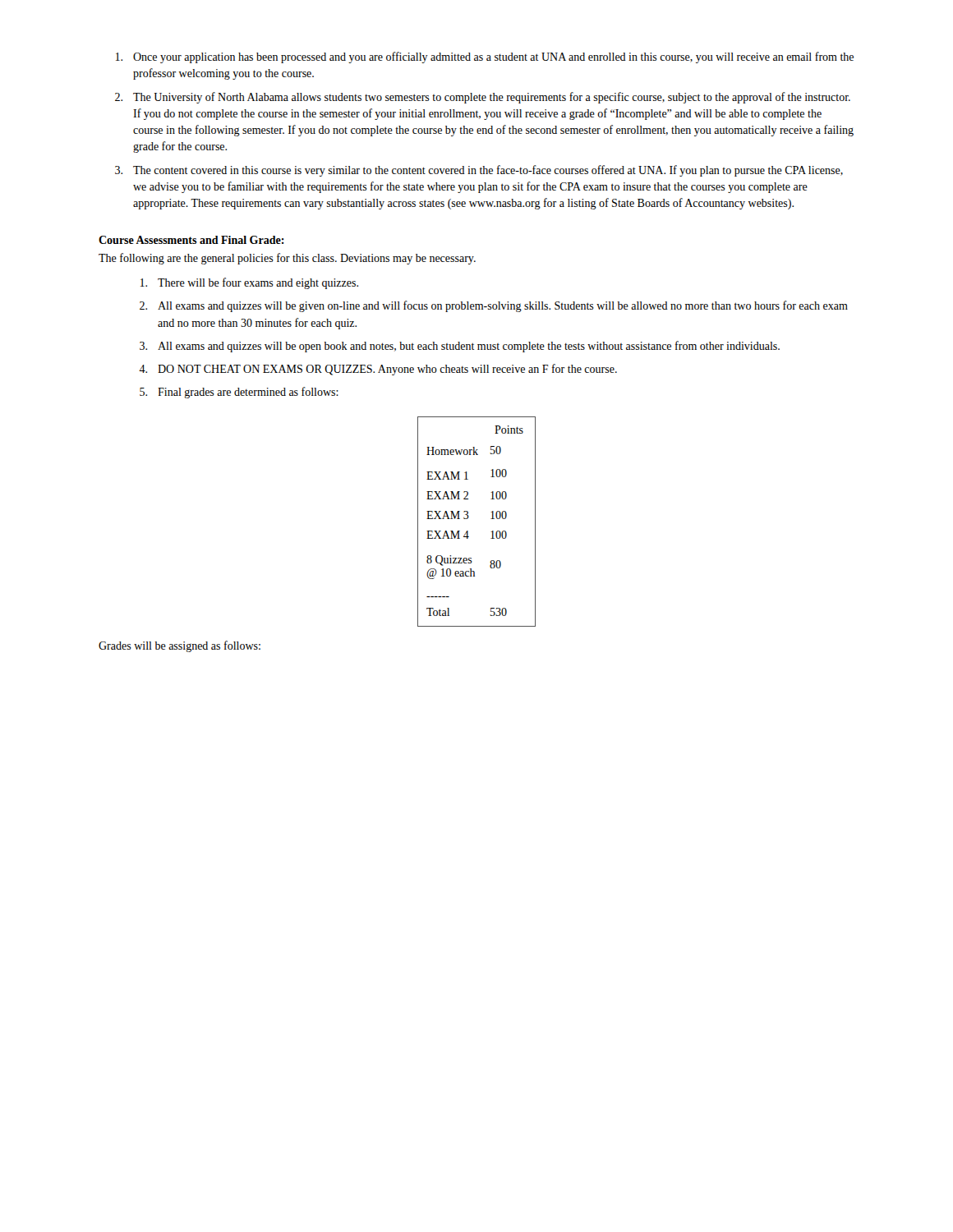Click on the table containing "8 Quizzes @ 10 each"
This screenshot has height=1232, width=953.
(x=476, y=521)
